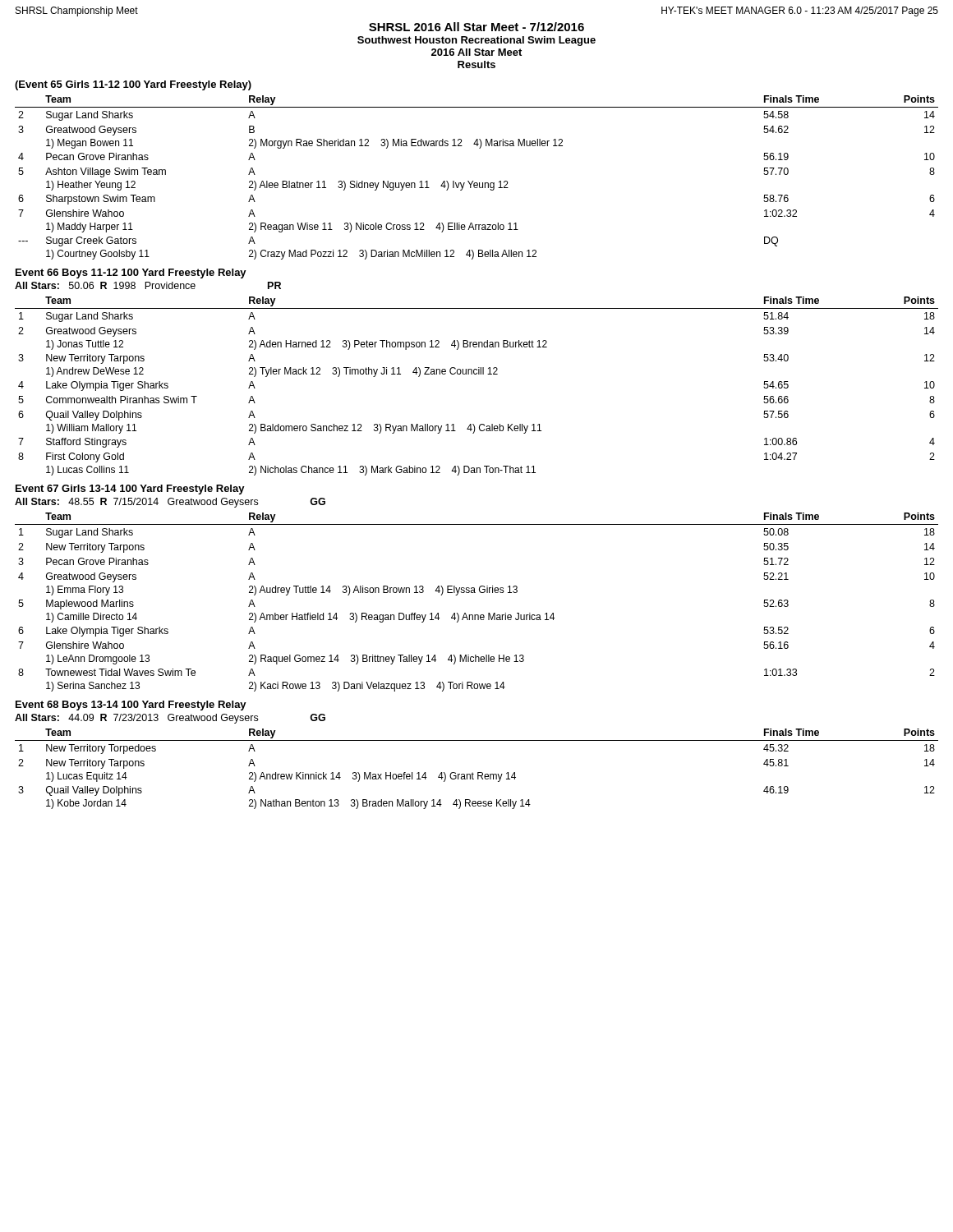Navigate to the region starting "All Stars: 48.55 R 7/15/2014 Greatwood Geysers"
This screenshot has height=1232, width=953.
point(170,502)
